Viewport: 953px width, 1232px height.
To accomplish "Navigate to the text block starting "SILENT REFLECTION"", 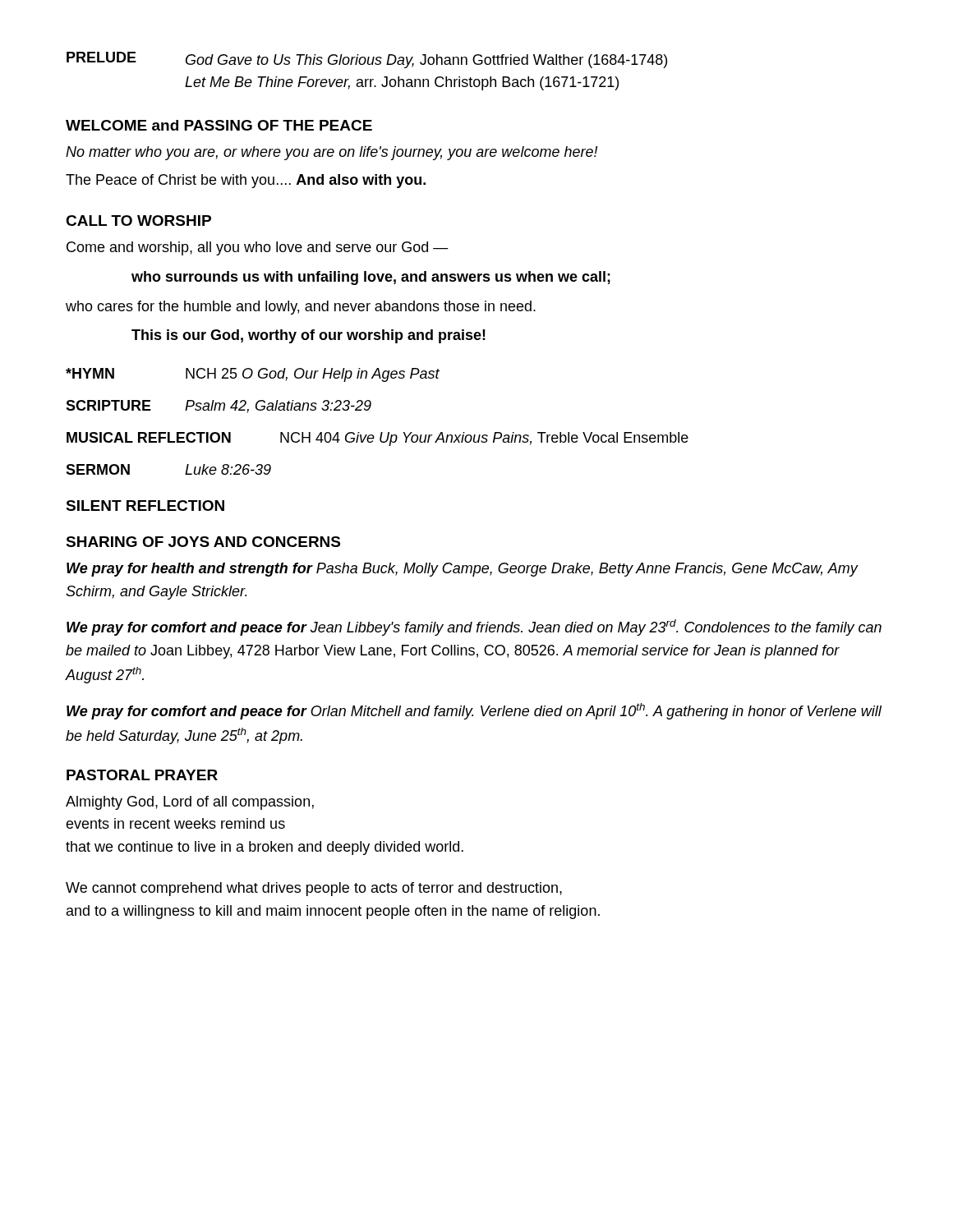I will 146,506.
